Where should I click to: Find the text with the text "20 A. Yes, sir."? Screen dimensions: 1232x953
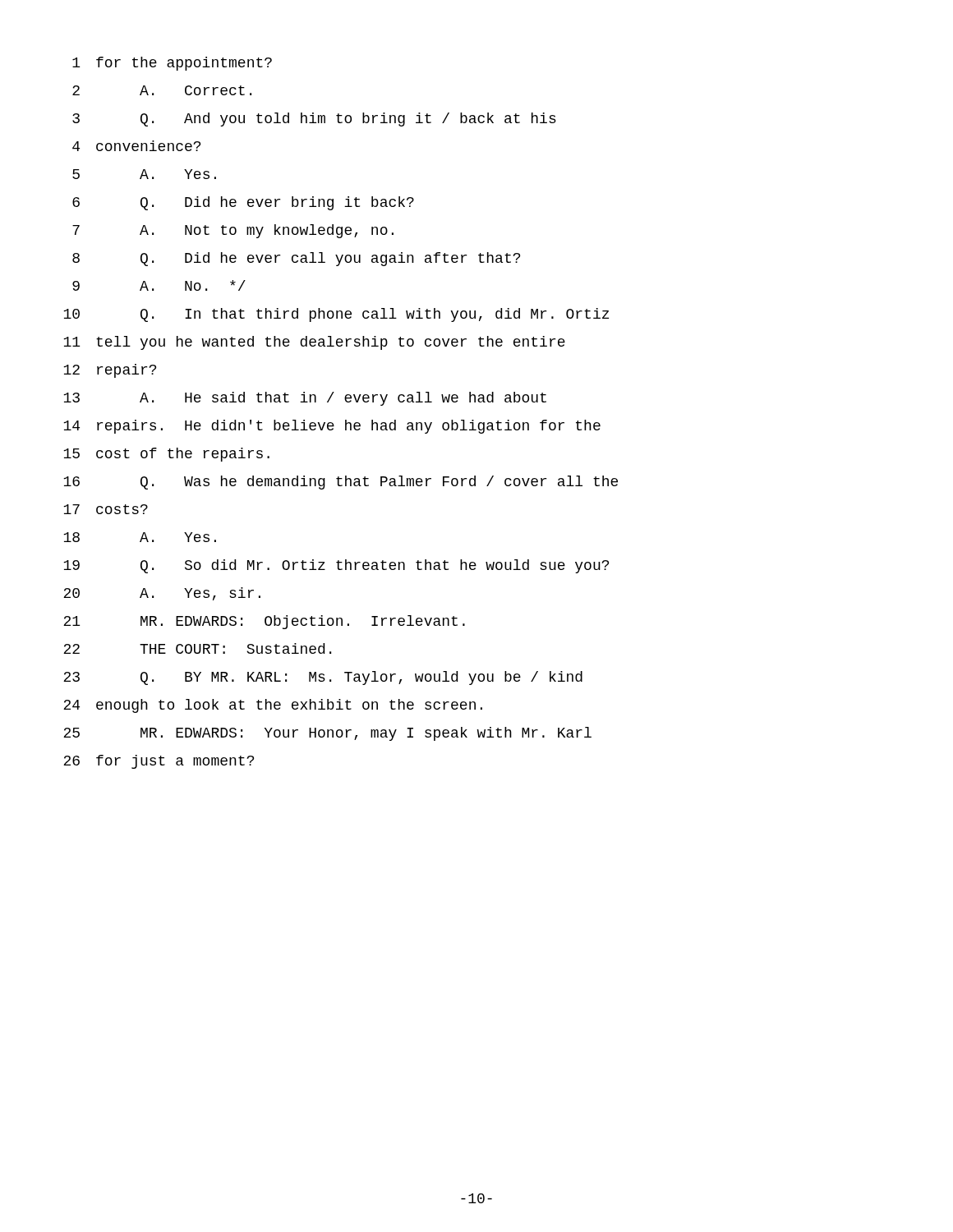157,594
